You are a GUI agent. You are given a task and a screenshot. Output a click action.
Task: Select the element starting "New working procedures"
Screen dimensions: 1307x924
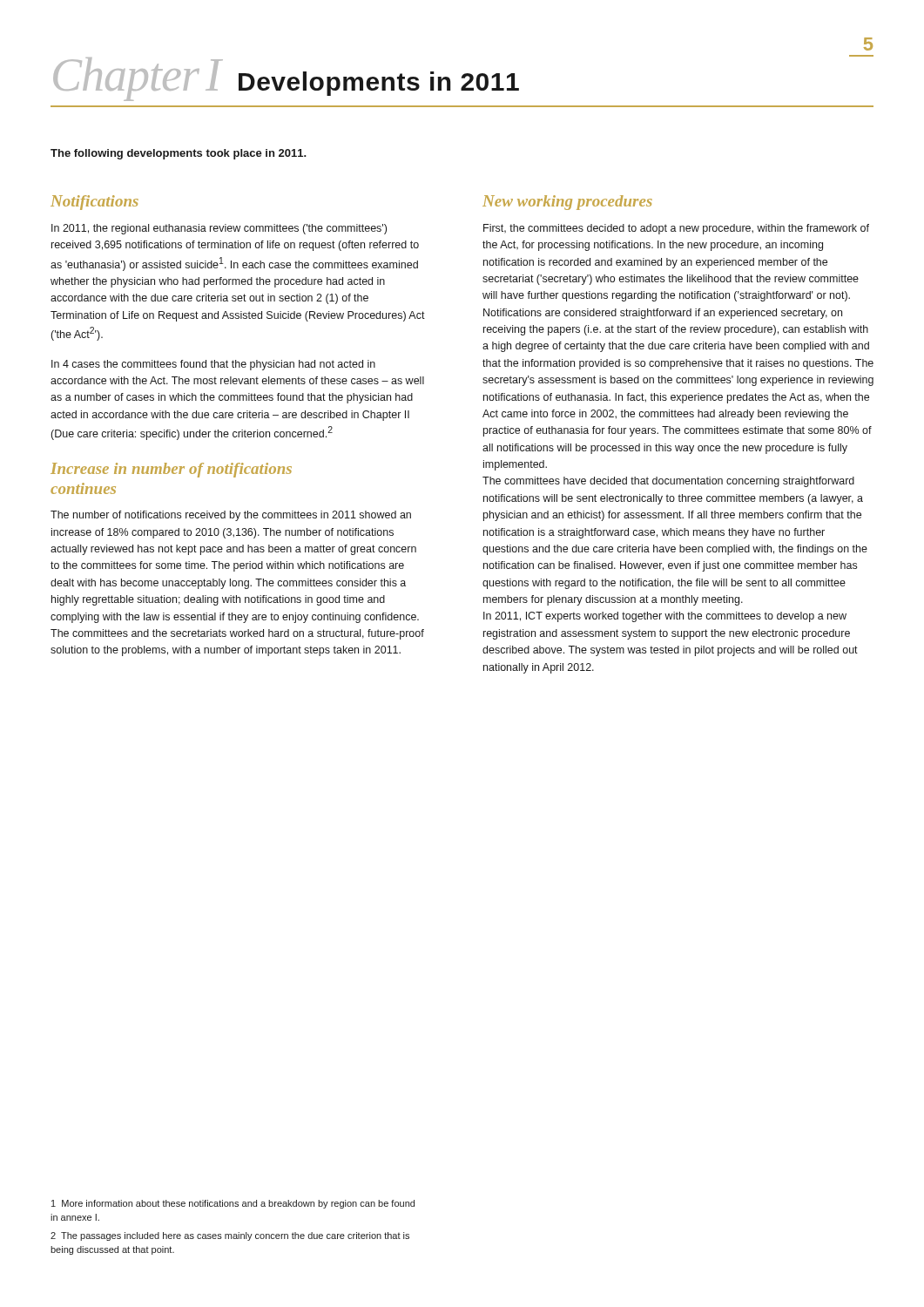(x=567, y=201)
